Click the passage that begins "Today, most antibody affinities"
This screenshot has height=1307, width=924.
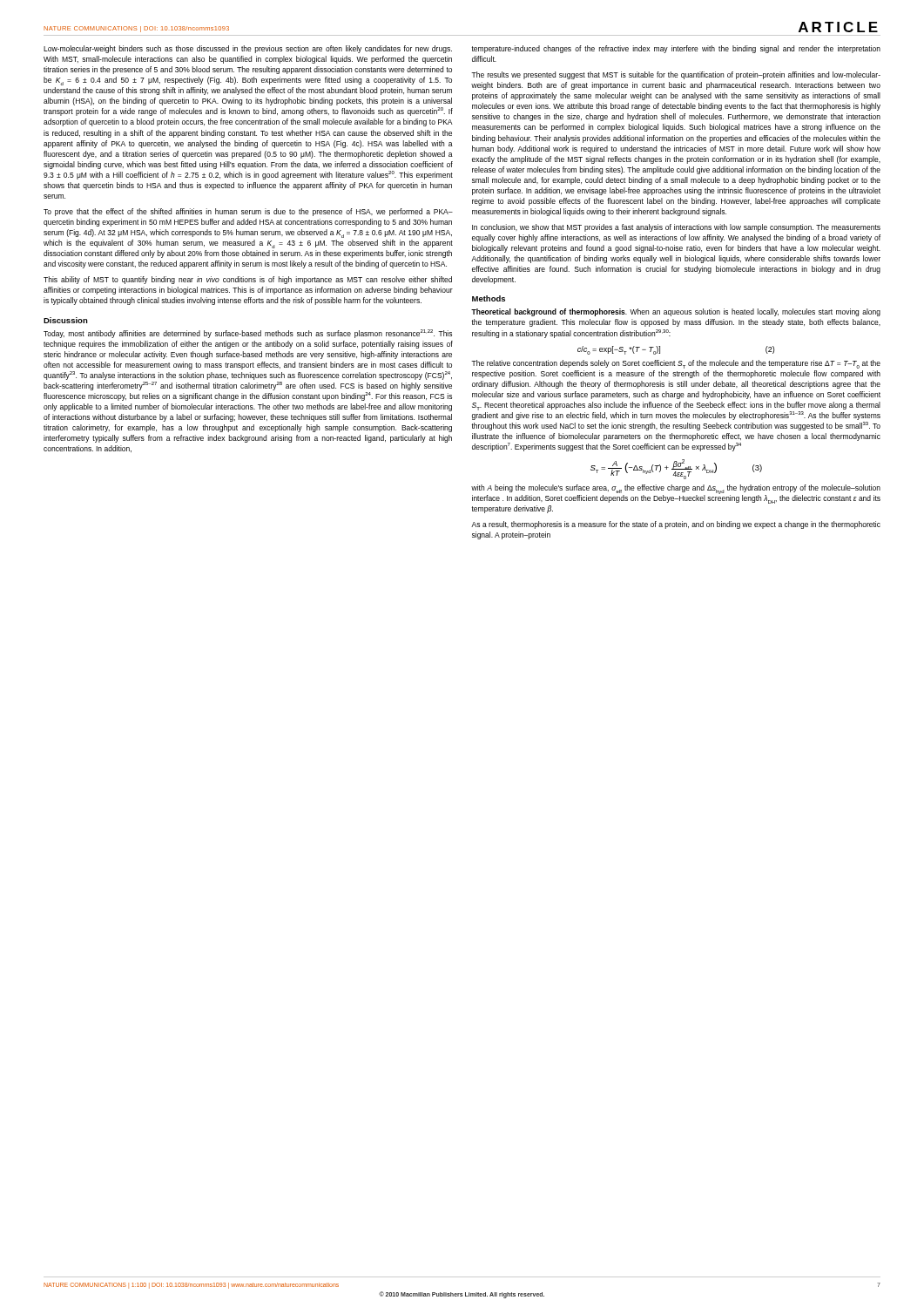[x=248, y=391]
